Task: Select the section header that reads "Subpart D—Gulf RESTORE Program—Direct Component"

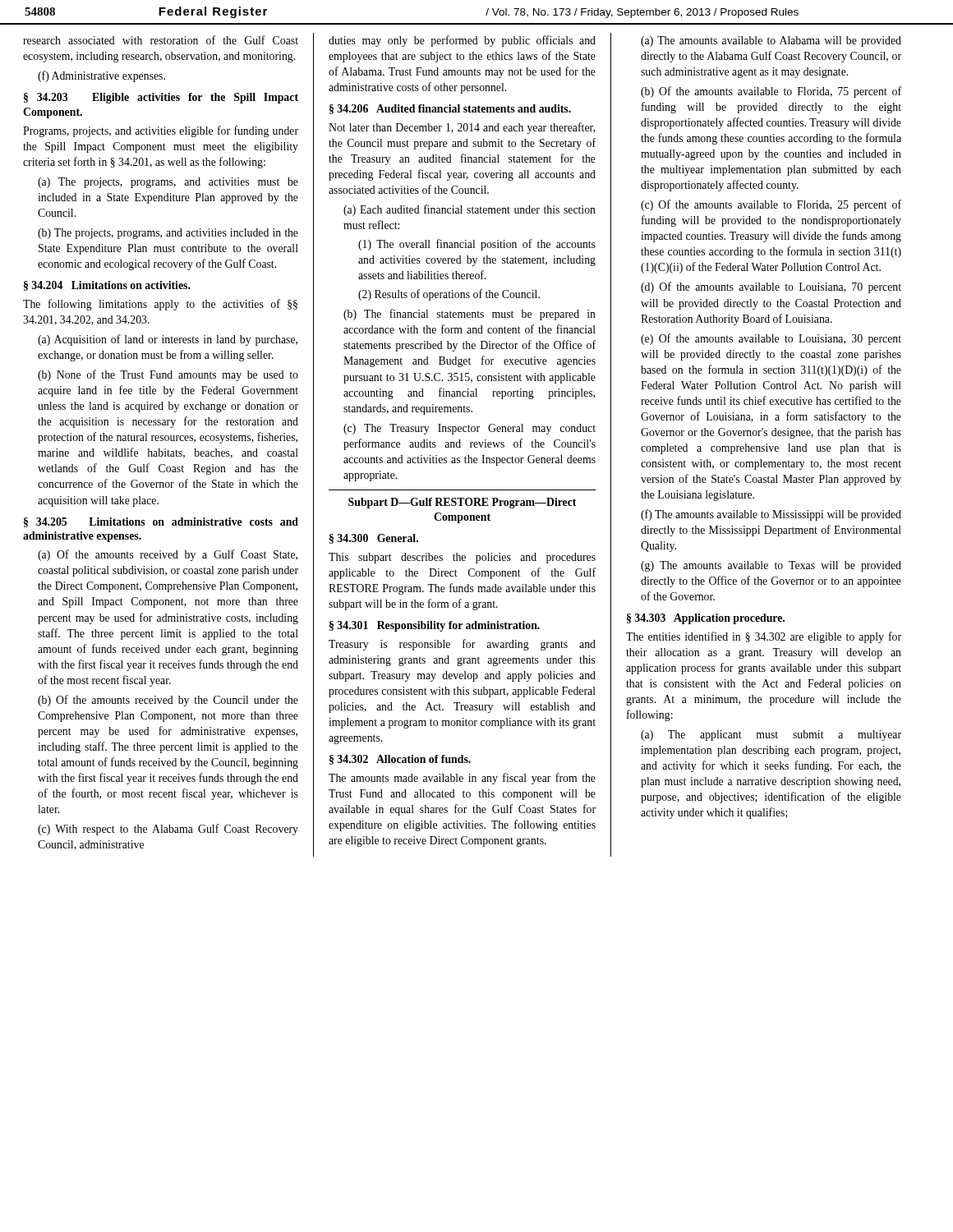Action: [462, 507]
